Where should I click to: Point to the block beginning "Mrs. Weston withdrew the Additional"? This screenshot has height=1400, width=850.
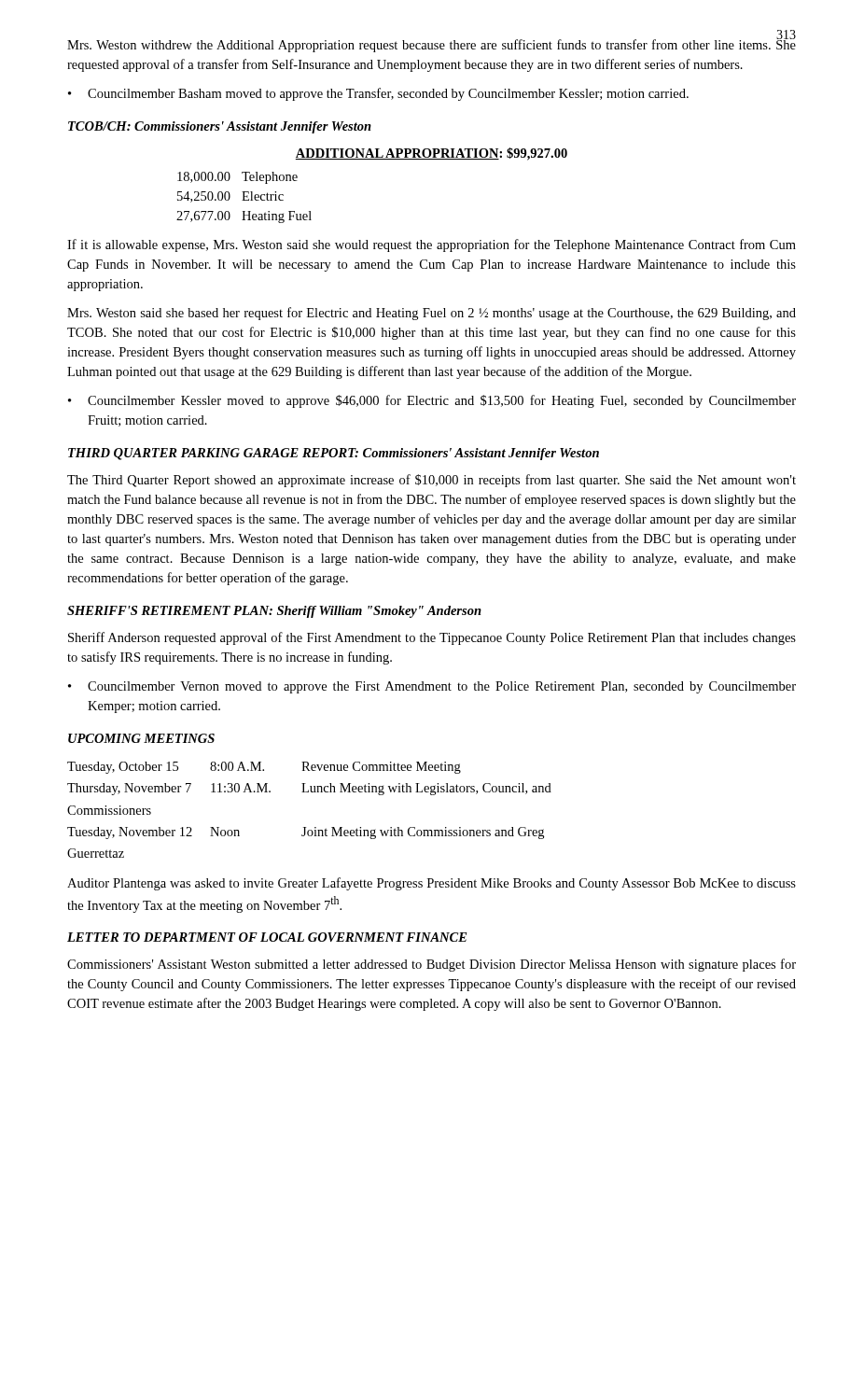432,55
